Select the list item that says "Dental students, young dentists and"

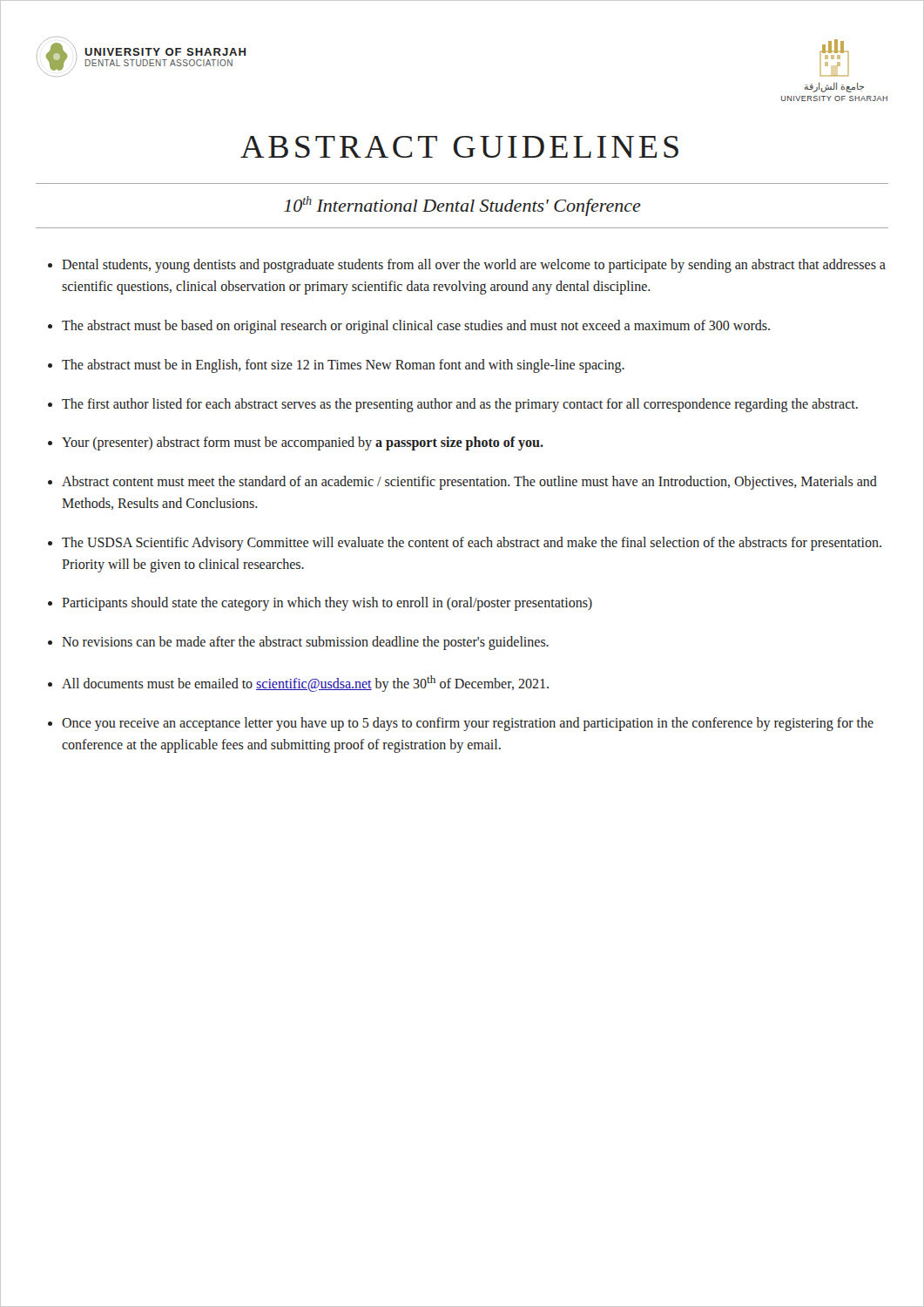point(474,276)
